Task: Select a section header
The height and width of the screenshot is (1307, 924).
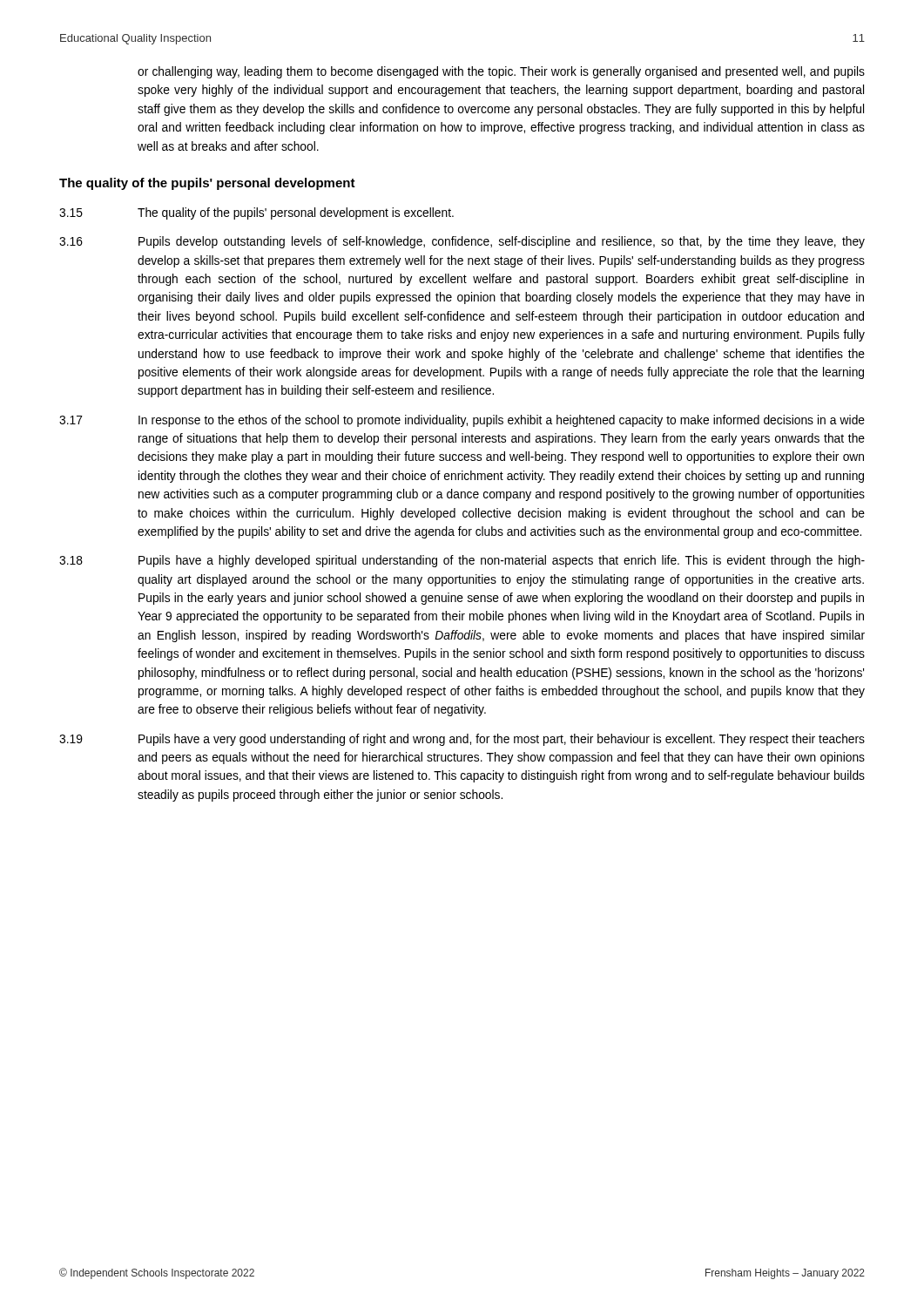Action: tap(207, 182)
